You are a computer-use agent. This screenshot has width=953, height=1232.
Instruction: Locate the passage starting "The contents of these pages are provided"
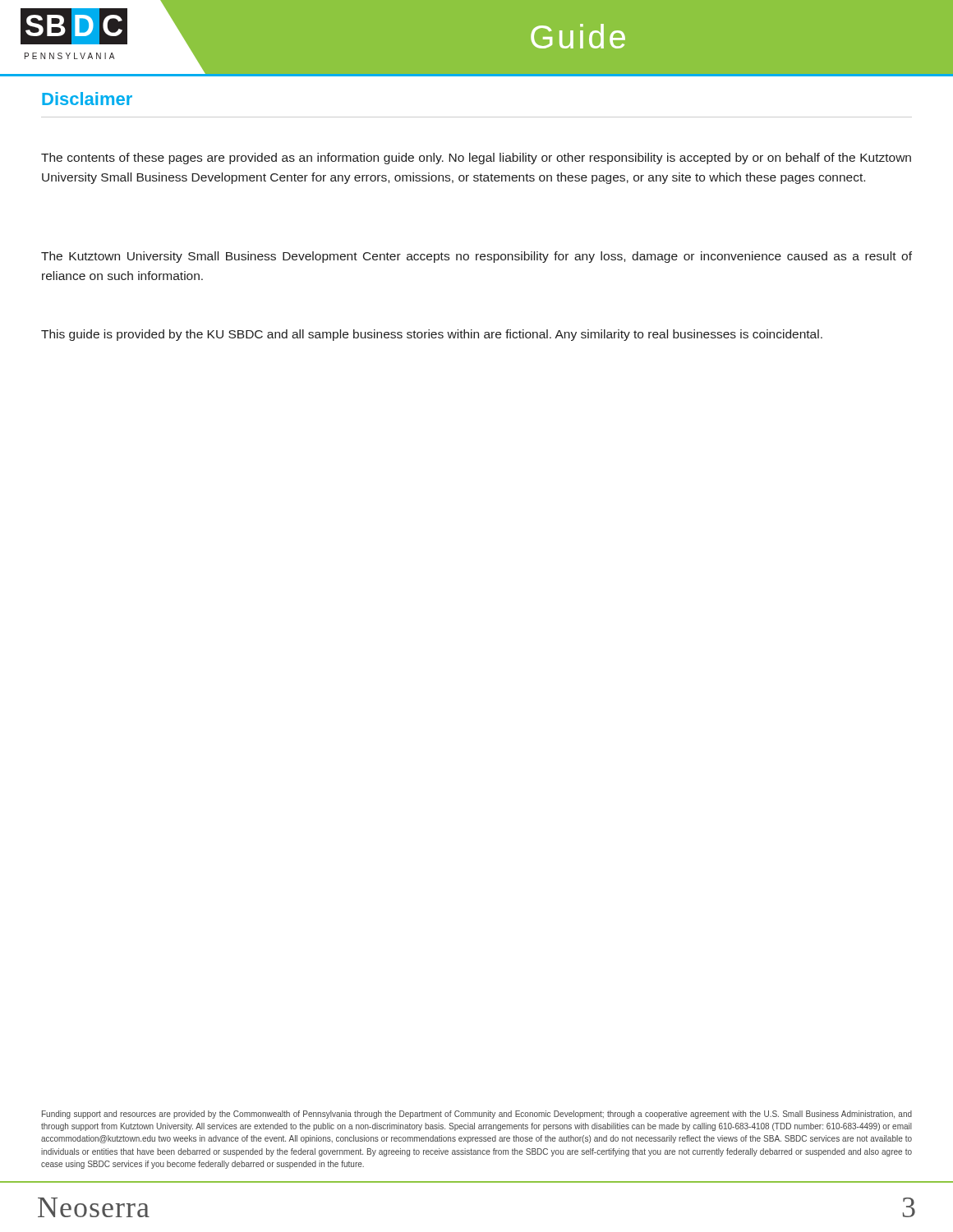(x=476, y=167)
